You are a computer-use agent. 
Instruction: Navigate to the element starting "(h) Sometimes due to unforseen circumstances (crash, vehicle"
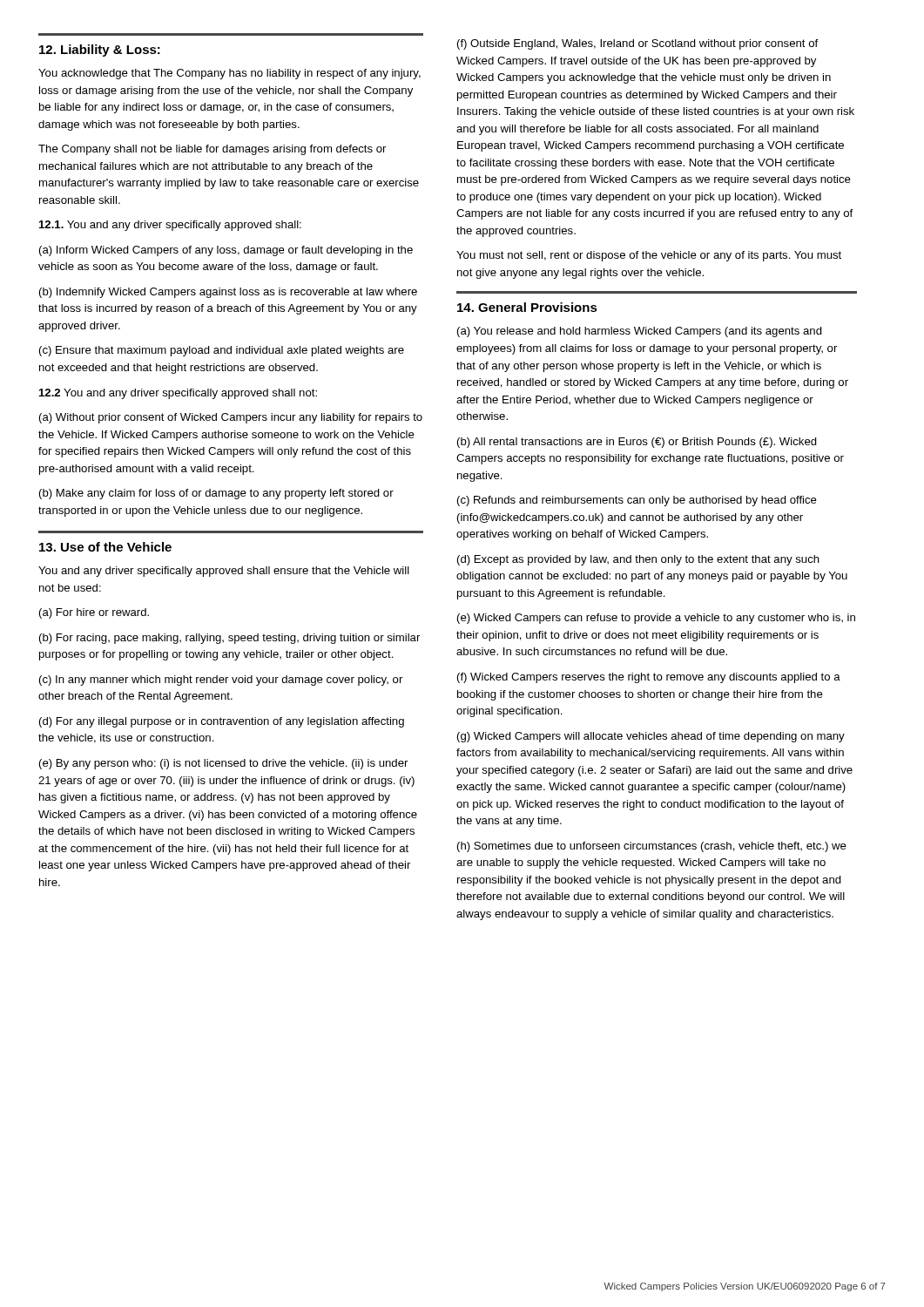tap(657, 880)
